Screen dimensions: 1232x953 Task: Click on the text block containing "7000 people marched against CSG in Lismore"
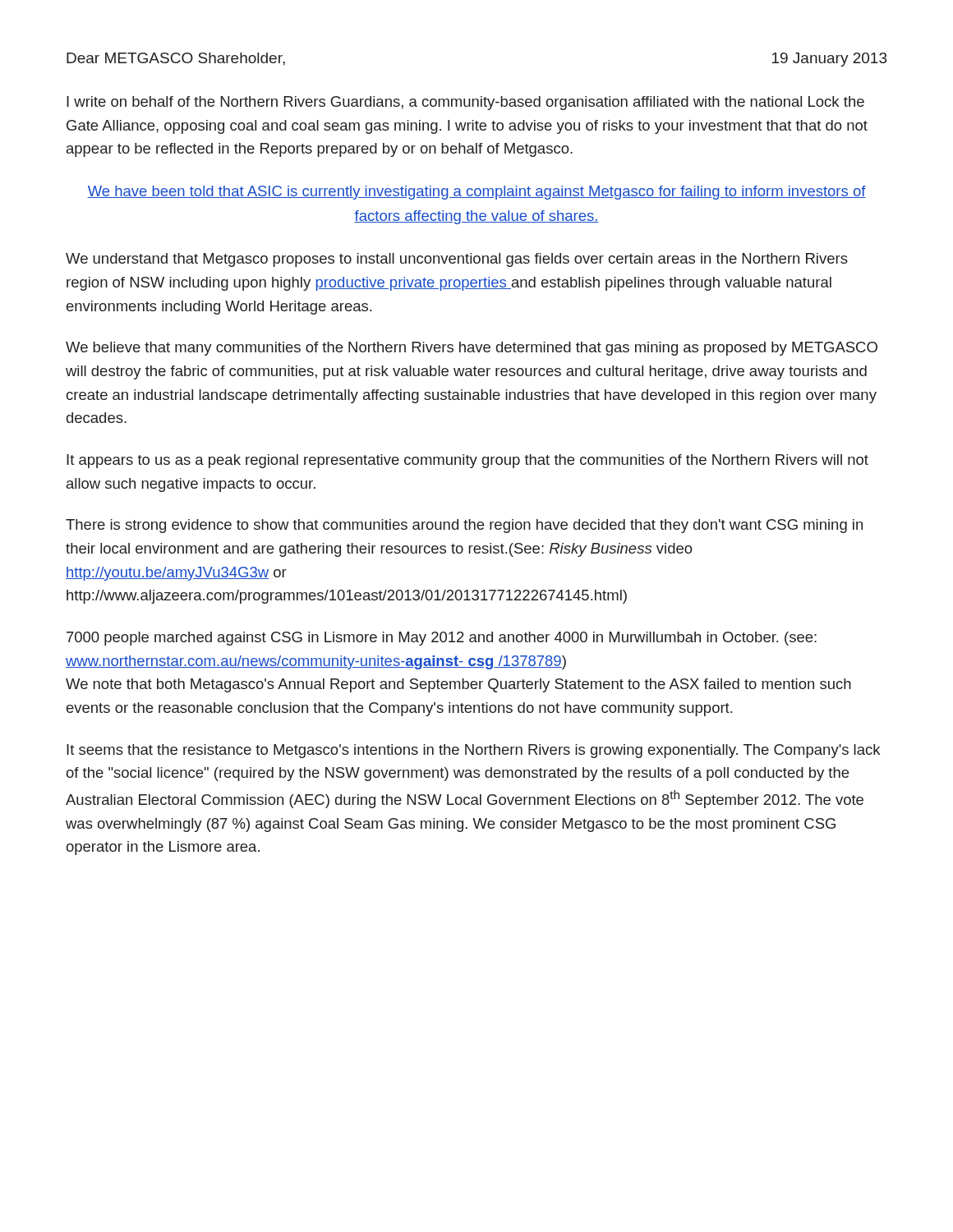point(476,673)
